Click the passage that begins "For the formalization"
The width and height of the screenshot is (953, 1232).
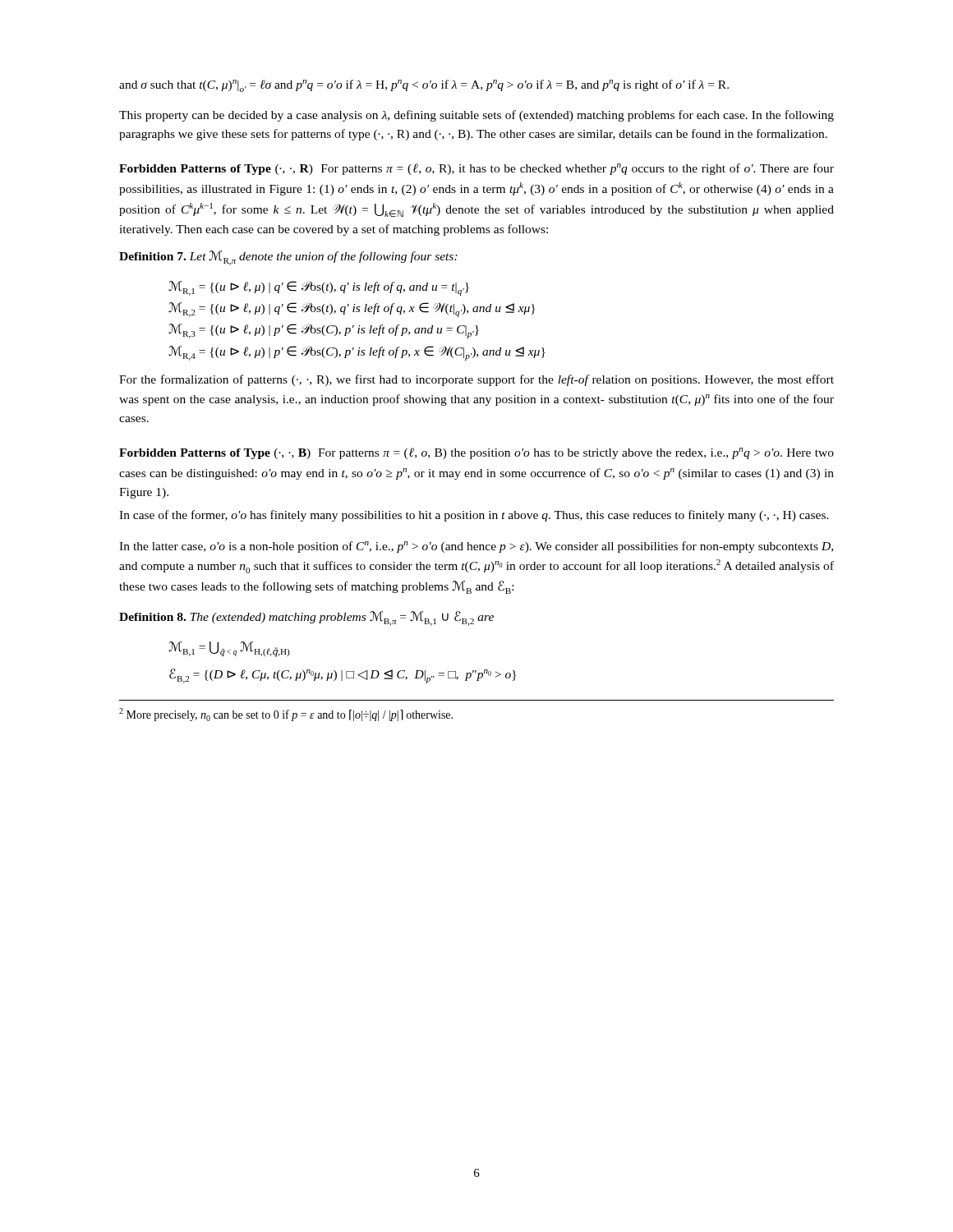[476, 398]
